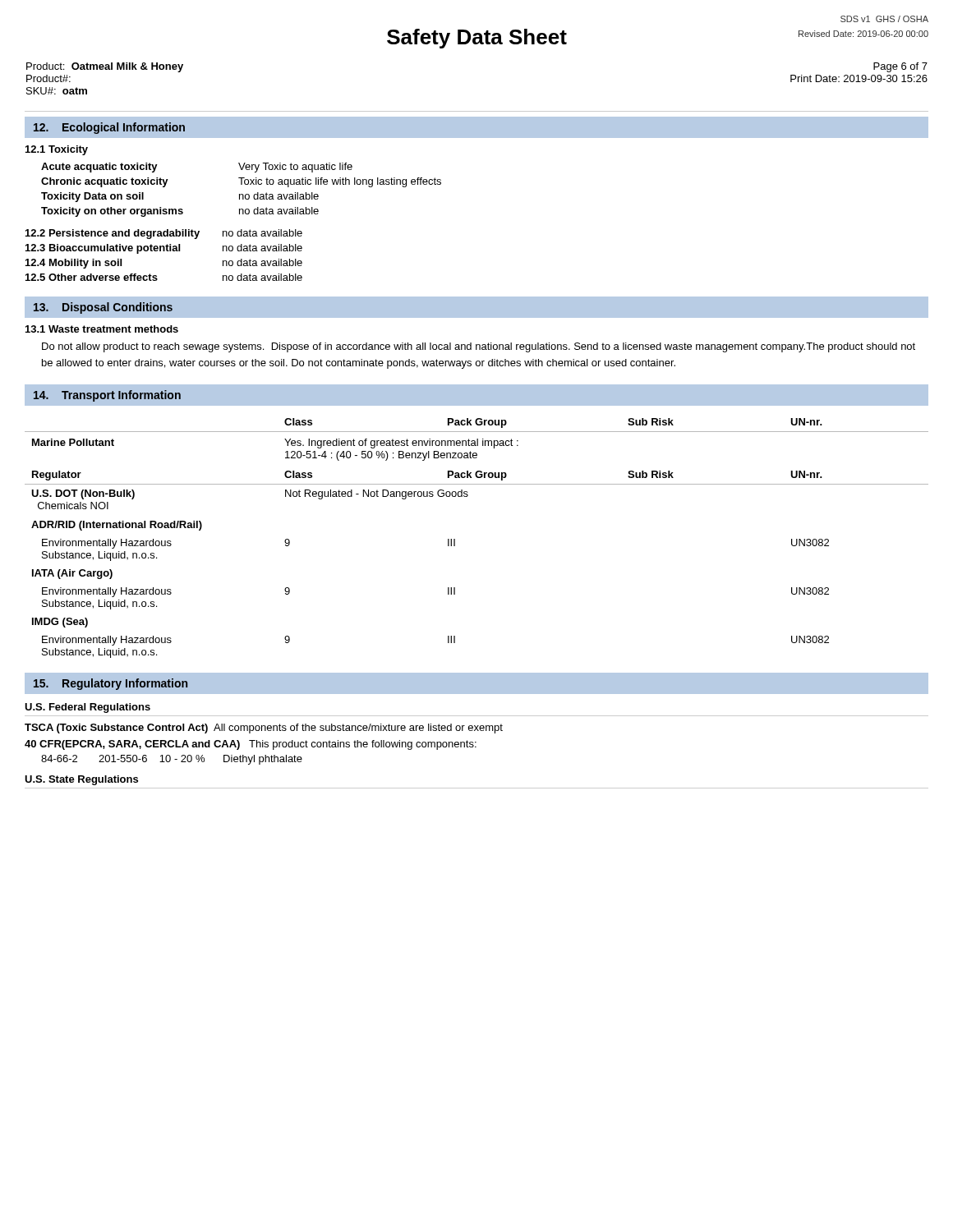The image size is (953, 1232).
Task: Find the text block containing "Do not allow product to reach sewage systems."
Action: [x=478, y=354]
